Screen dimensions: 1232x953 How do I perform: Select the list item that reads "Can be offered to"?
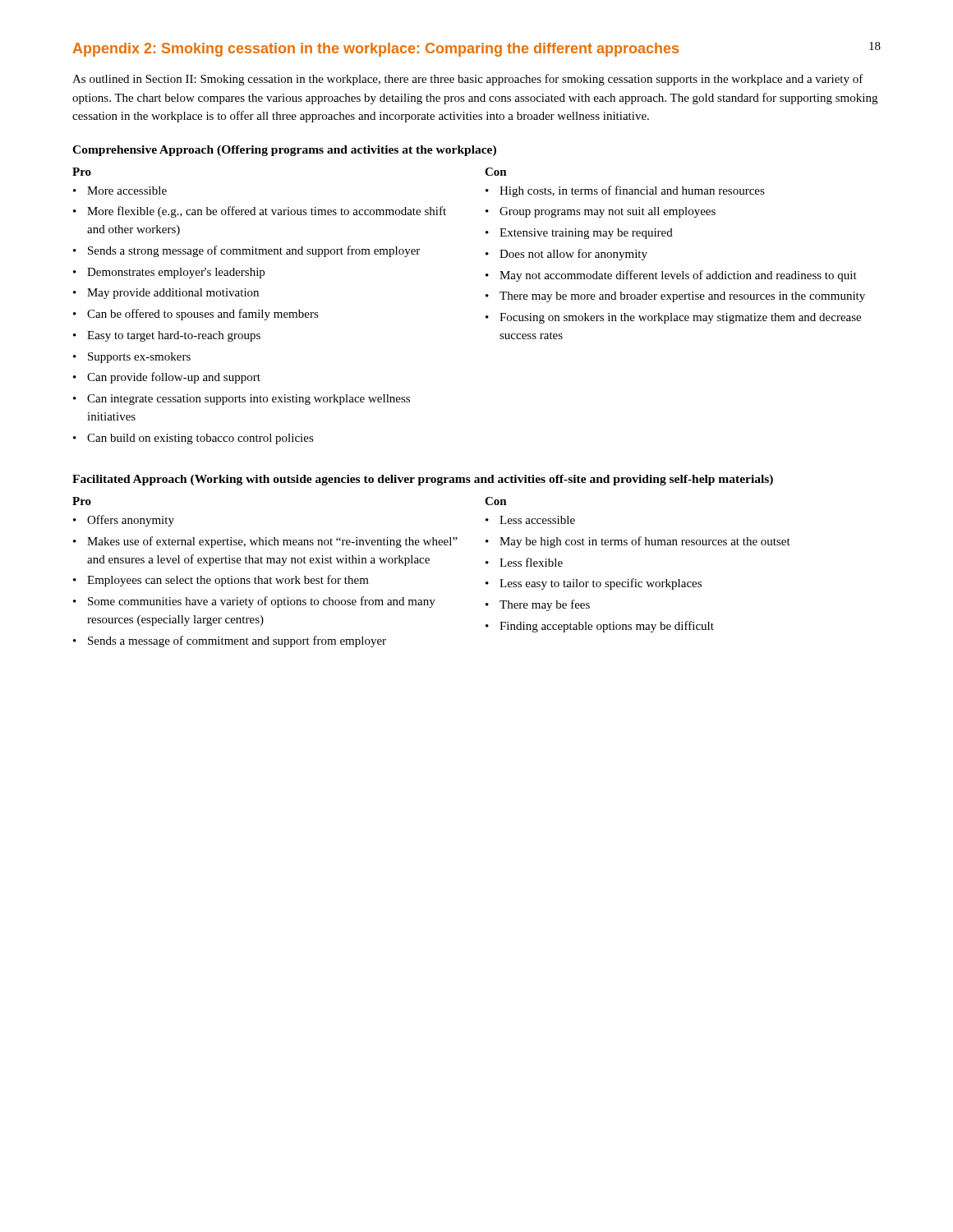tap(203, 314)
